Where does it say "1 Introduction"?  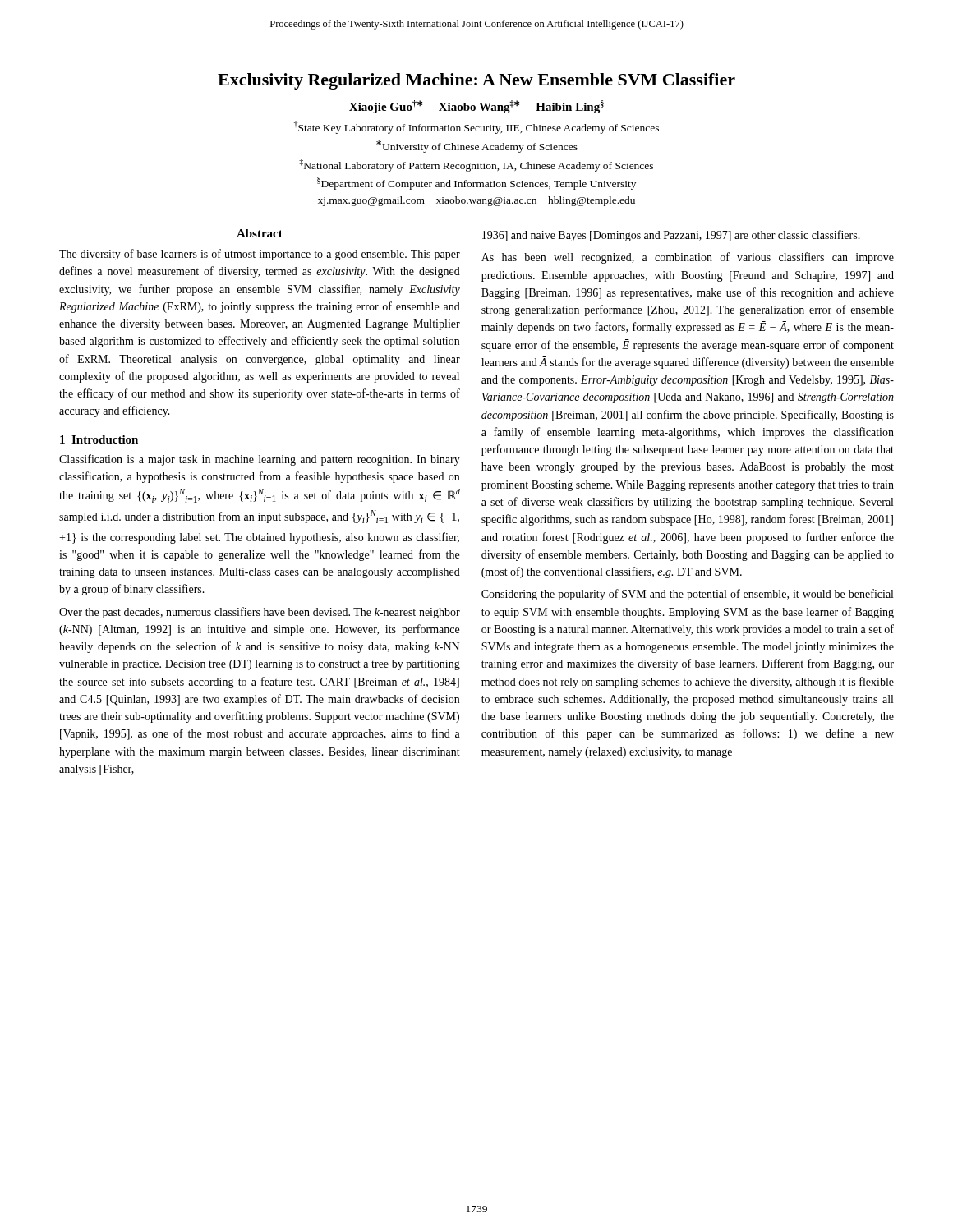click(x=99, y=439)
